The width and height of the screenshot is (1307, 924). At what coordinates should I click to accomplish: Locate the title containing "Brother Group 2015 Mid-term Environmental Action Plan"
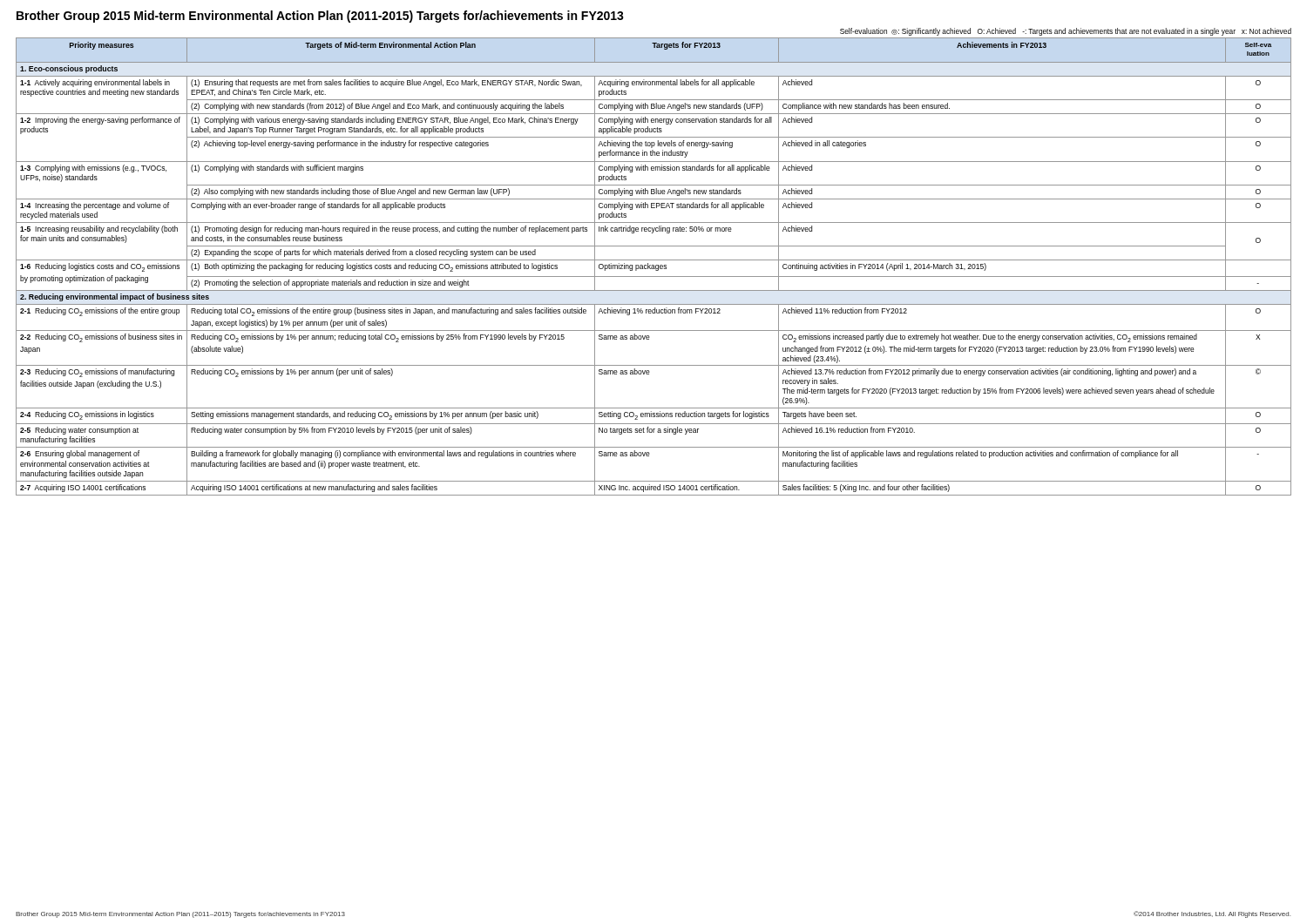(x=320, y=16)
